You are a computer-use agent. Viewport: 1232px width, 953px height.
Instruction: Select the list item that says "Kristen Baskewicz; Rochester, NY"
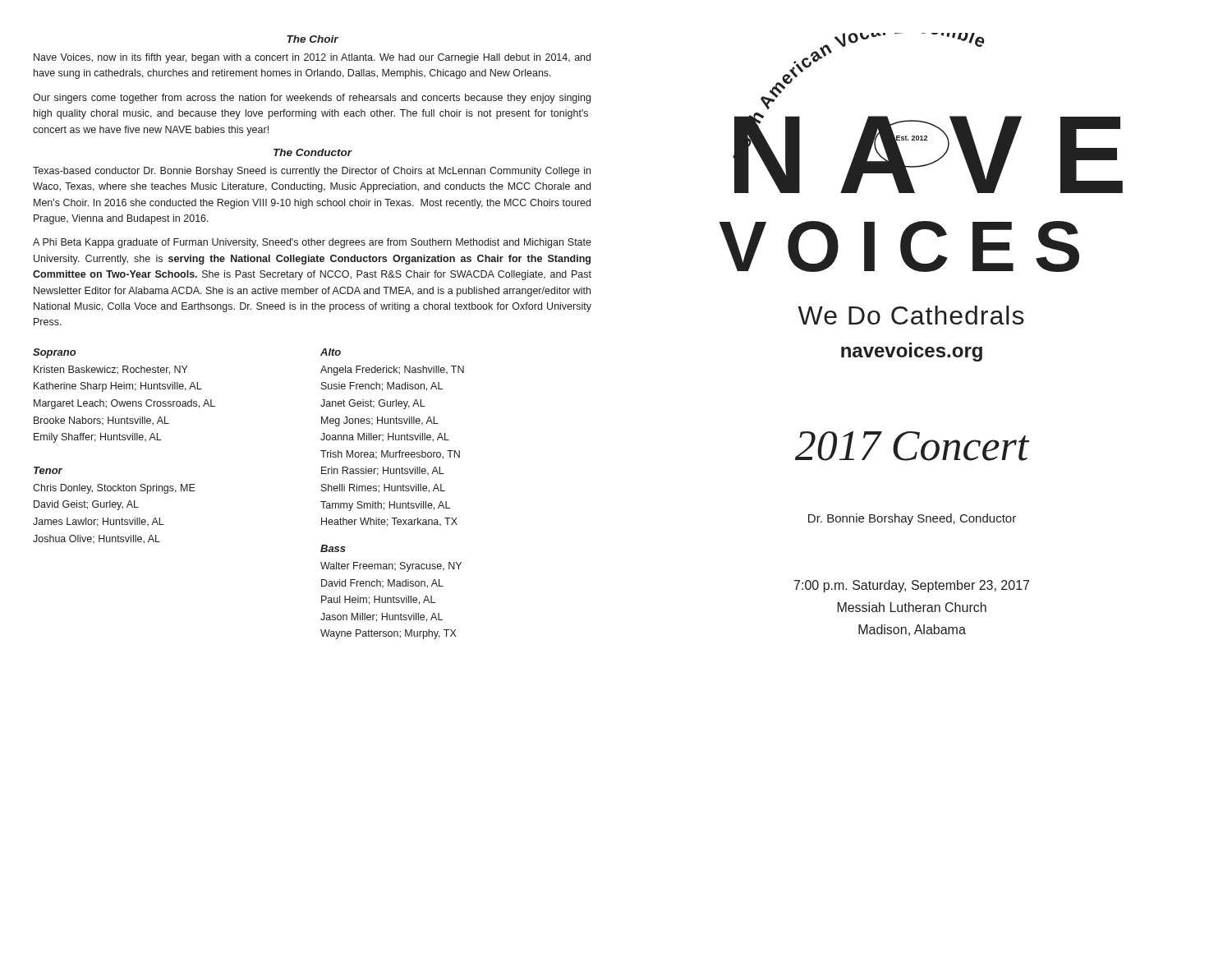tap(110, 369)
